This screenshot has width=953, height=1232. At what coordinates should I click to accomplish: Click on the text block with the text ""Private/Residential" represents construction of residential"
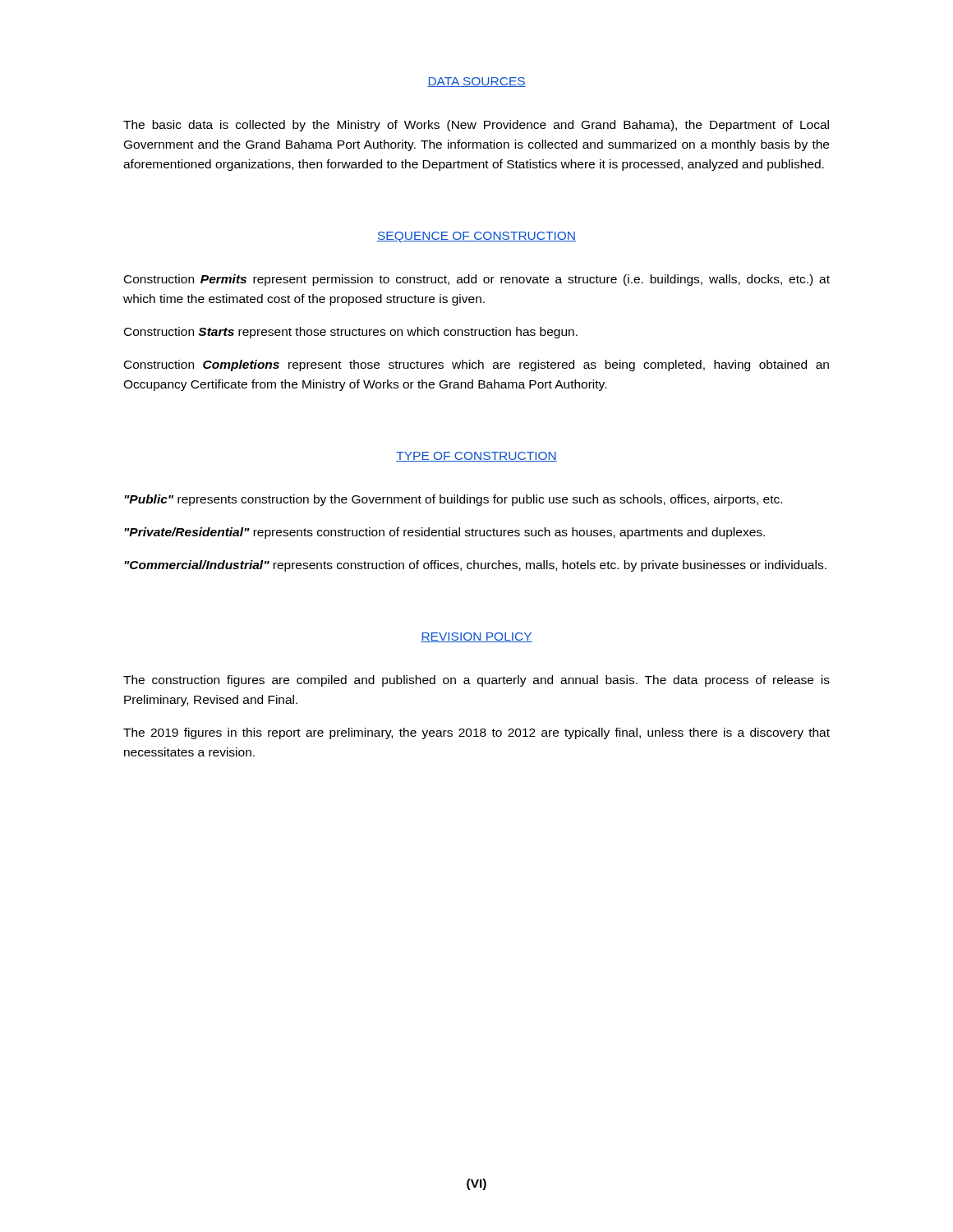[445, 532]
